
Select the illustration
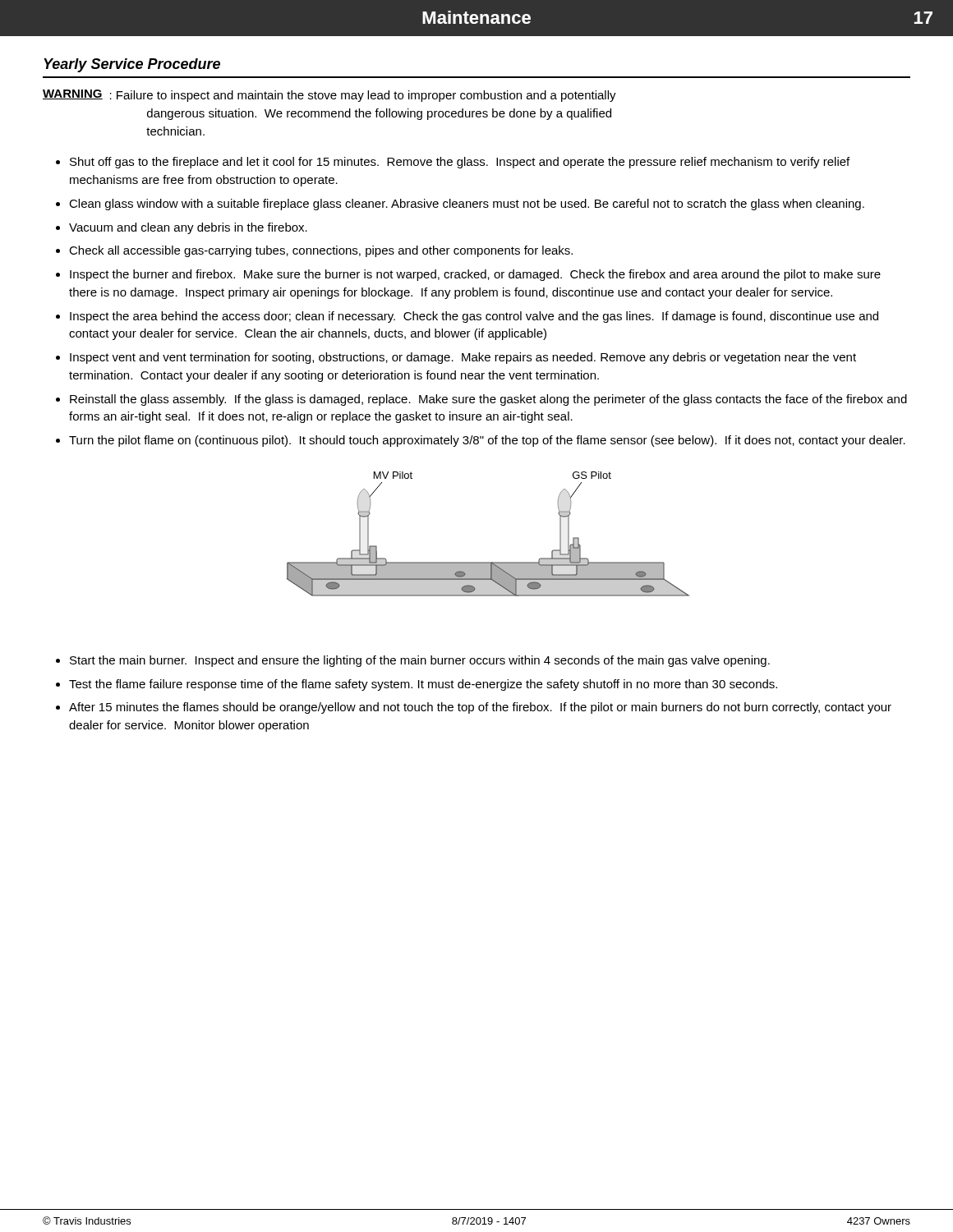476,550
